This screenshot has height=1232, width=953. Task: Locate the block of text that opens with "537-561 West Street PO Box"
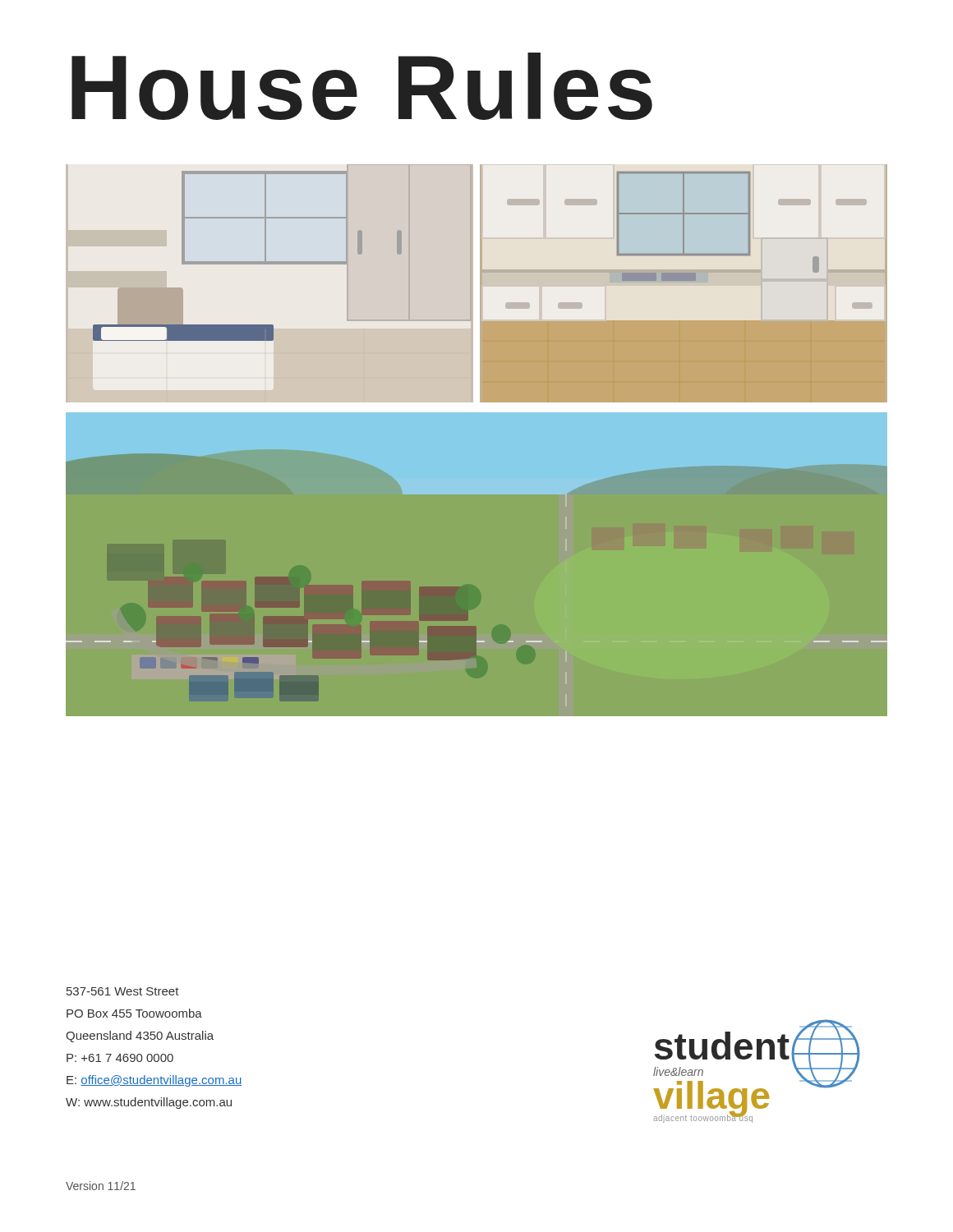click(x=154, y=1046)
